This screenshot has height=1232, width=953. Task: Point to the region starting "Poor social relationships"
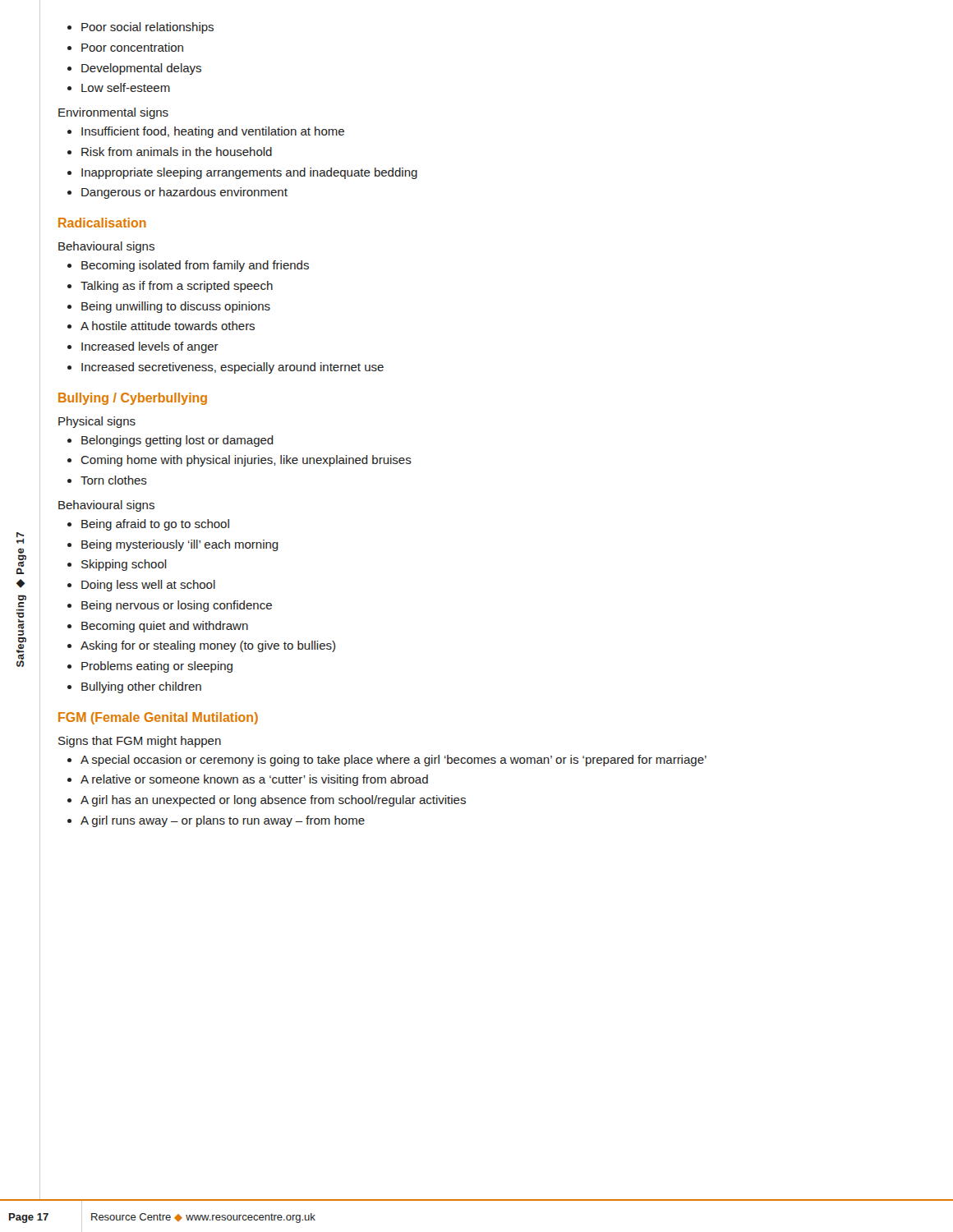(147, 27)
